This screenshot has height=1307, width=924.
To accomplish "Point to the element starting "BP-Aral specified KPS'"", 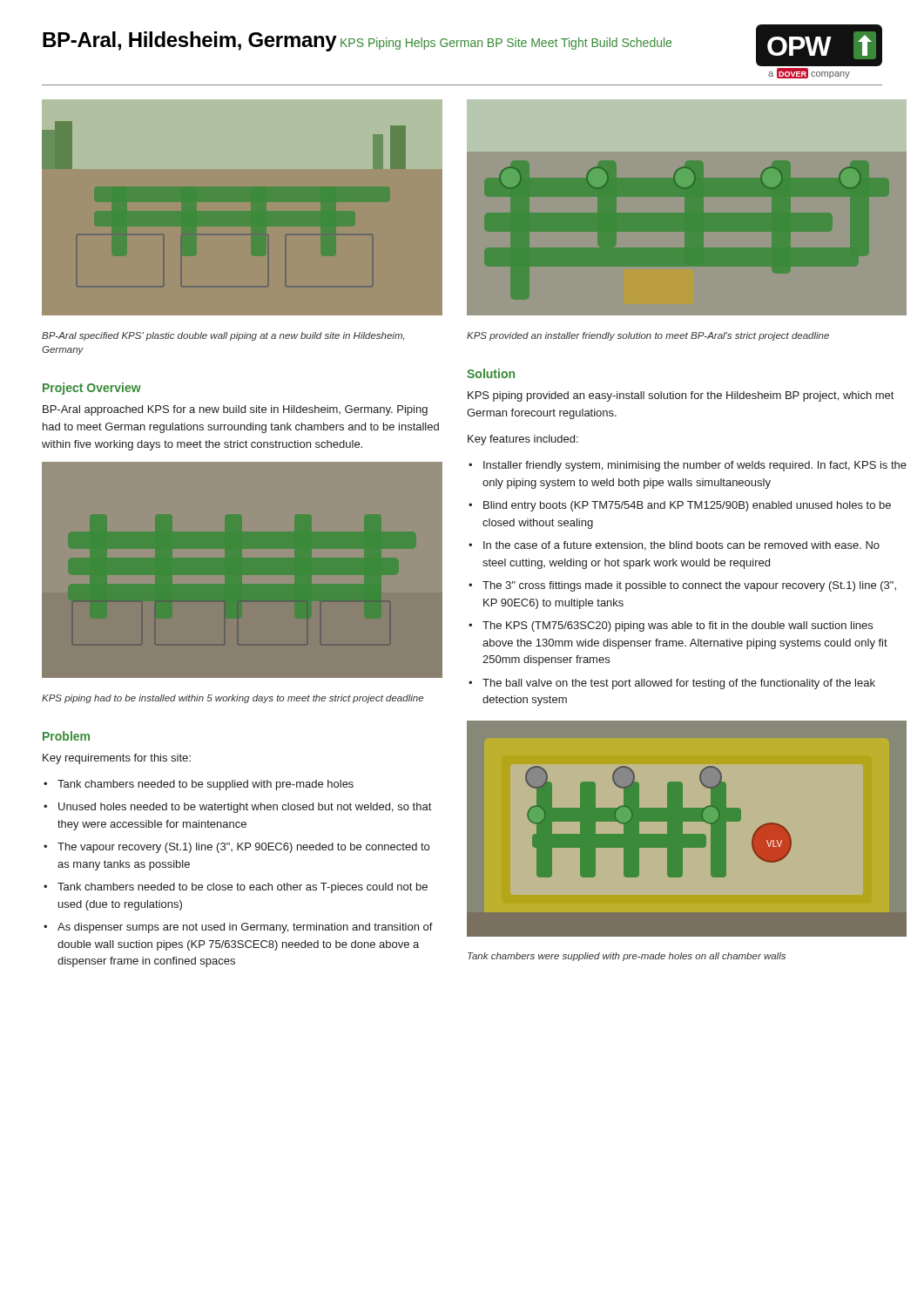I will 242,342.
